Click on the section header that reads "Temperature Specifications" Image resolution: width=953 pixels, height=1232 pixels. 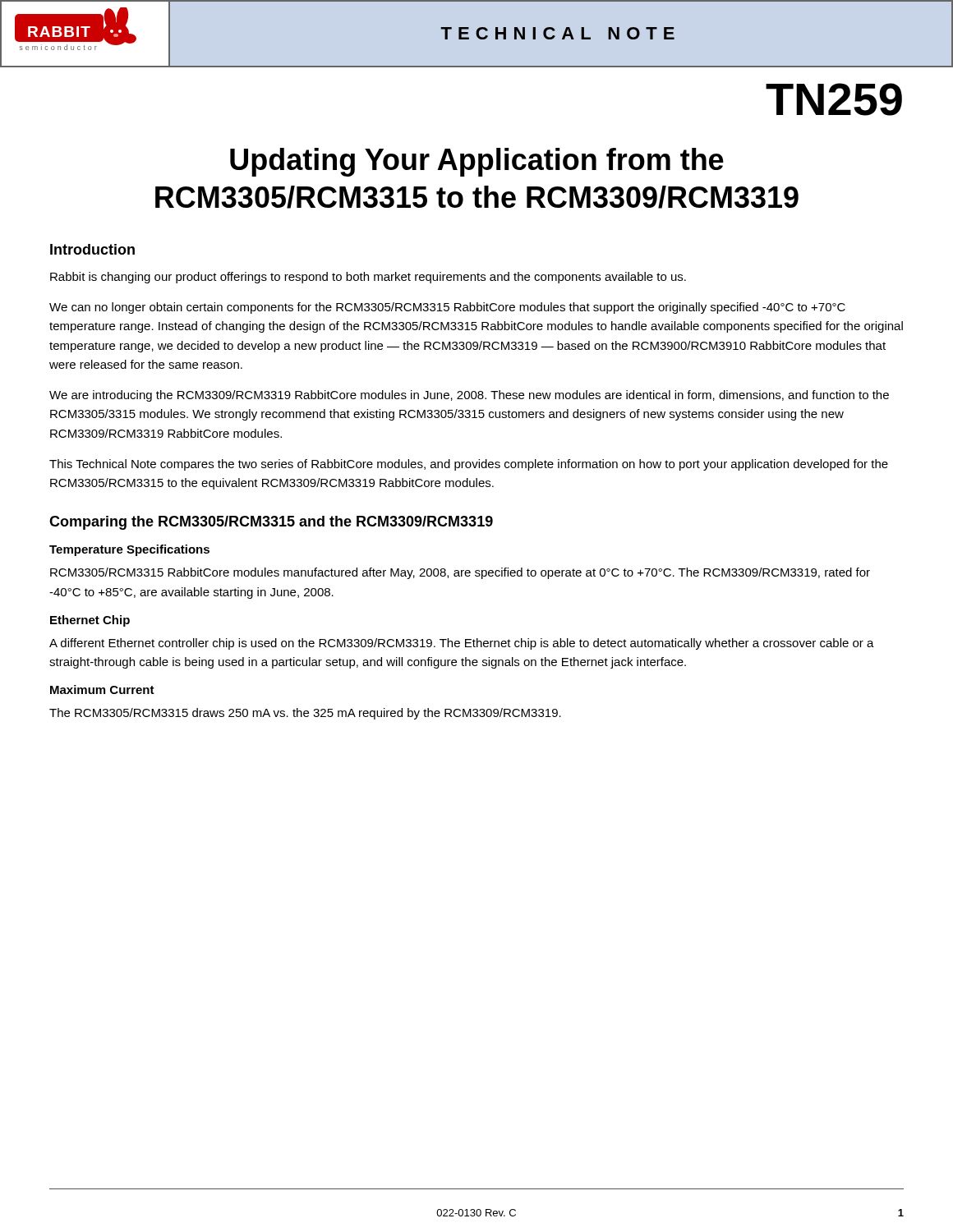coord(130,549)
